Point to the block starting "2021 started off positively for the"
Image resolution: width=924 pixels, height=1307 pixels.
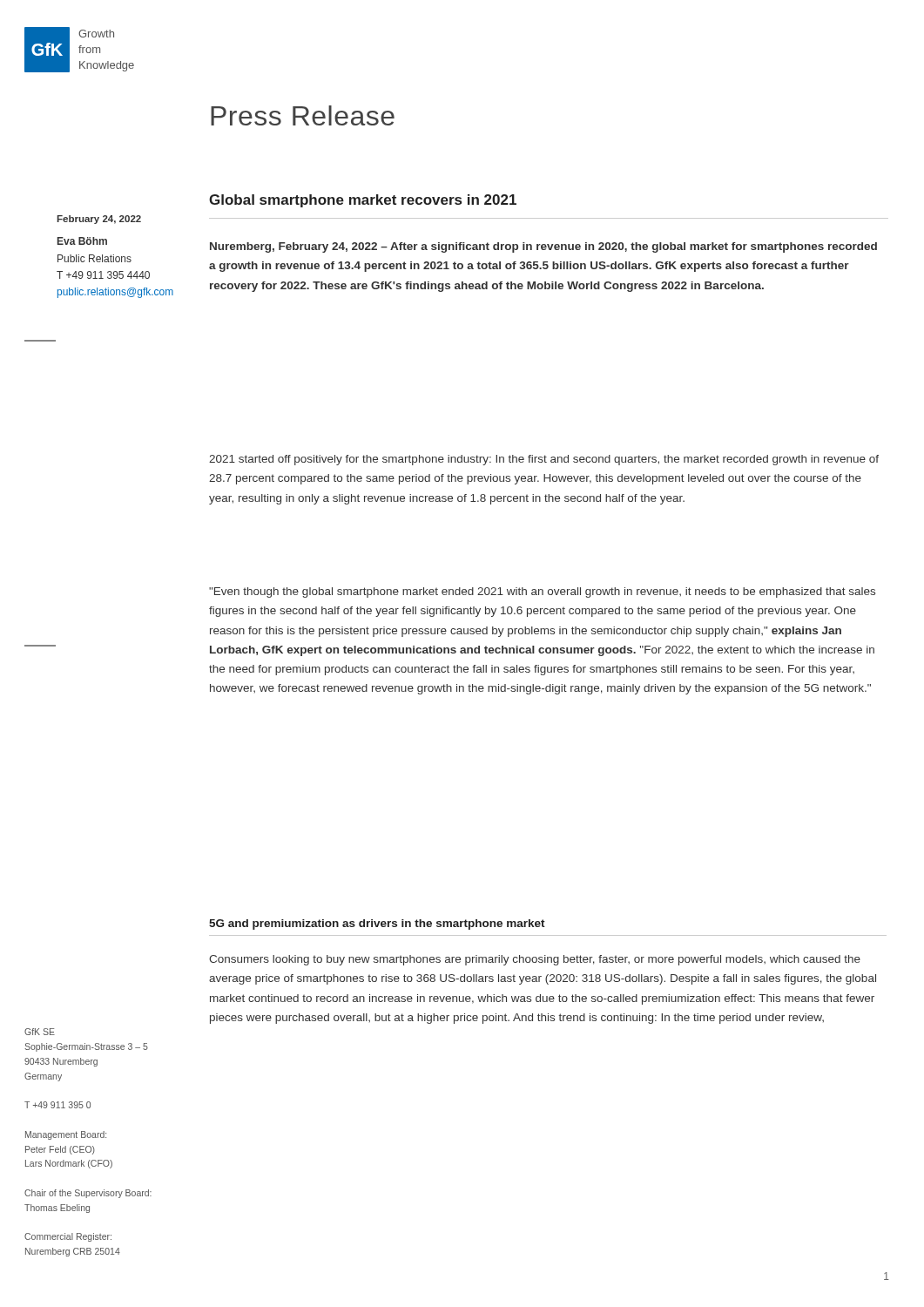click(x=544, y=478)
